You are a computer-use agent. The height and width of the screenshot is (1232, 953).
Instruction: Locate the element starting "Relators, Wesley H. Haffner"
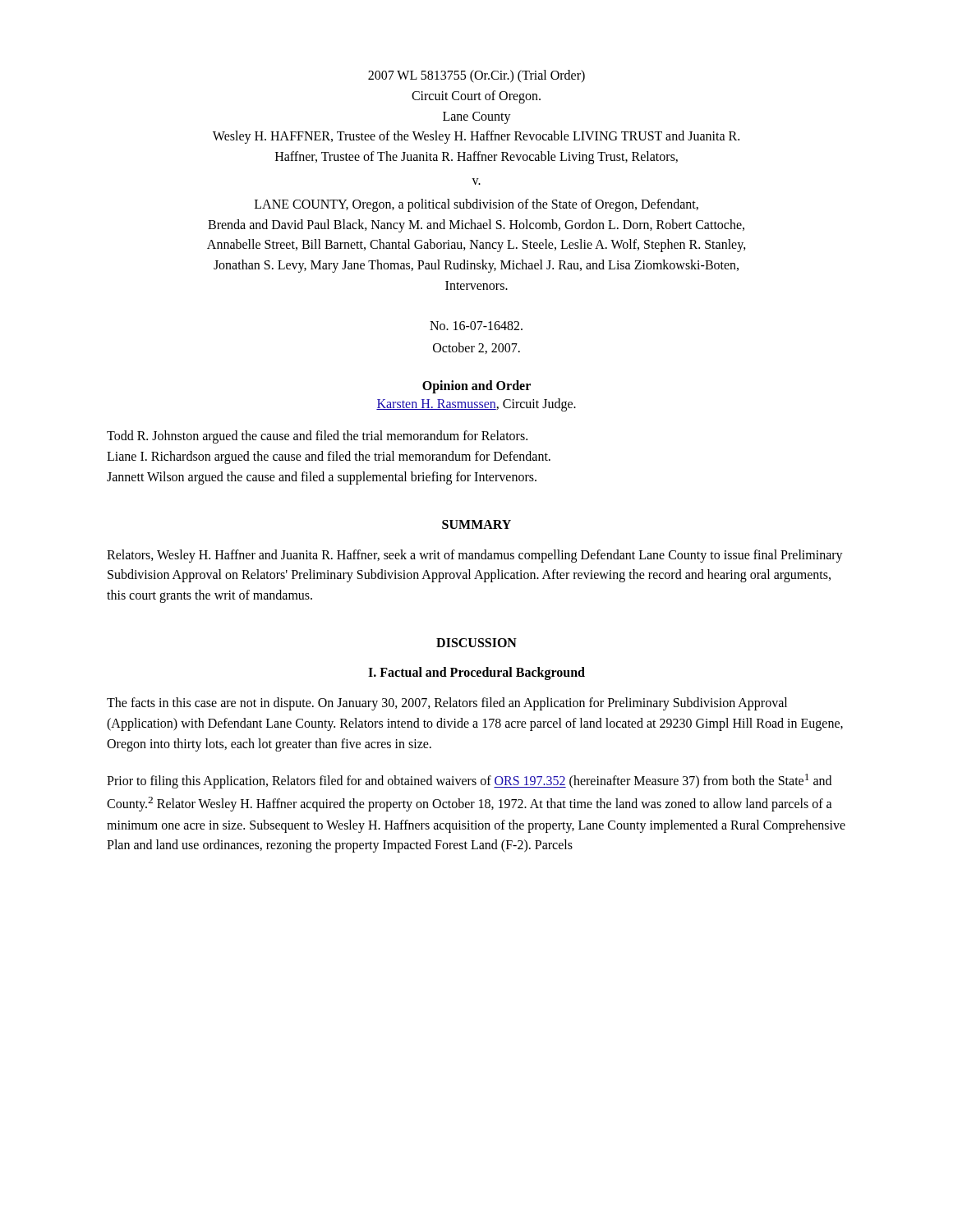click(x=475, y=575)
